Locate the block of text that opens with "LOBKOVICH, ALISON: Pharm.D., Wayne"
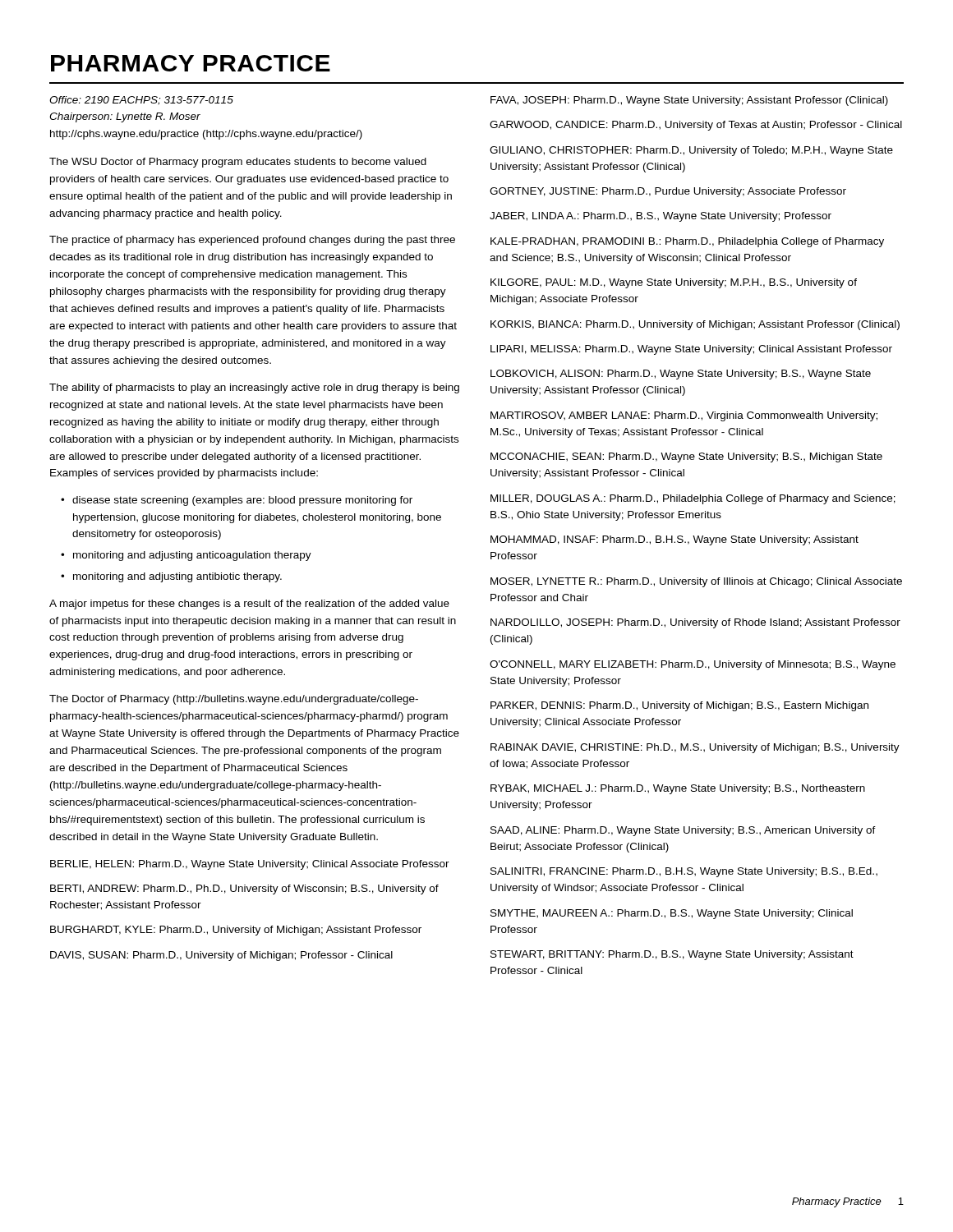 (680, 382)
